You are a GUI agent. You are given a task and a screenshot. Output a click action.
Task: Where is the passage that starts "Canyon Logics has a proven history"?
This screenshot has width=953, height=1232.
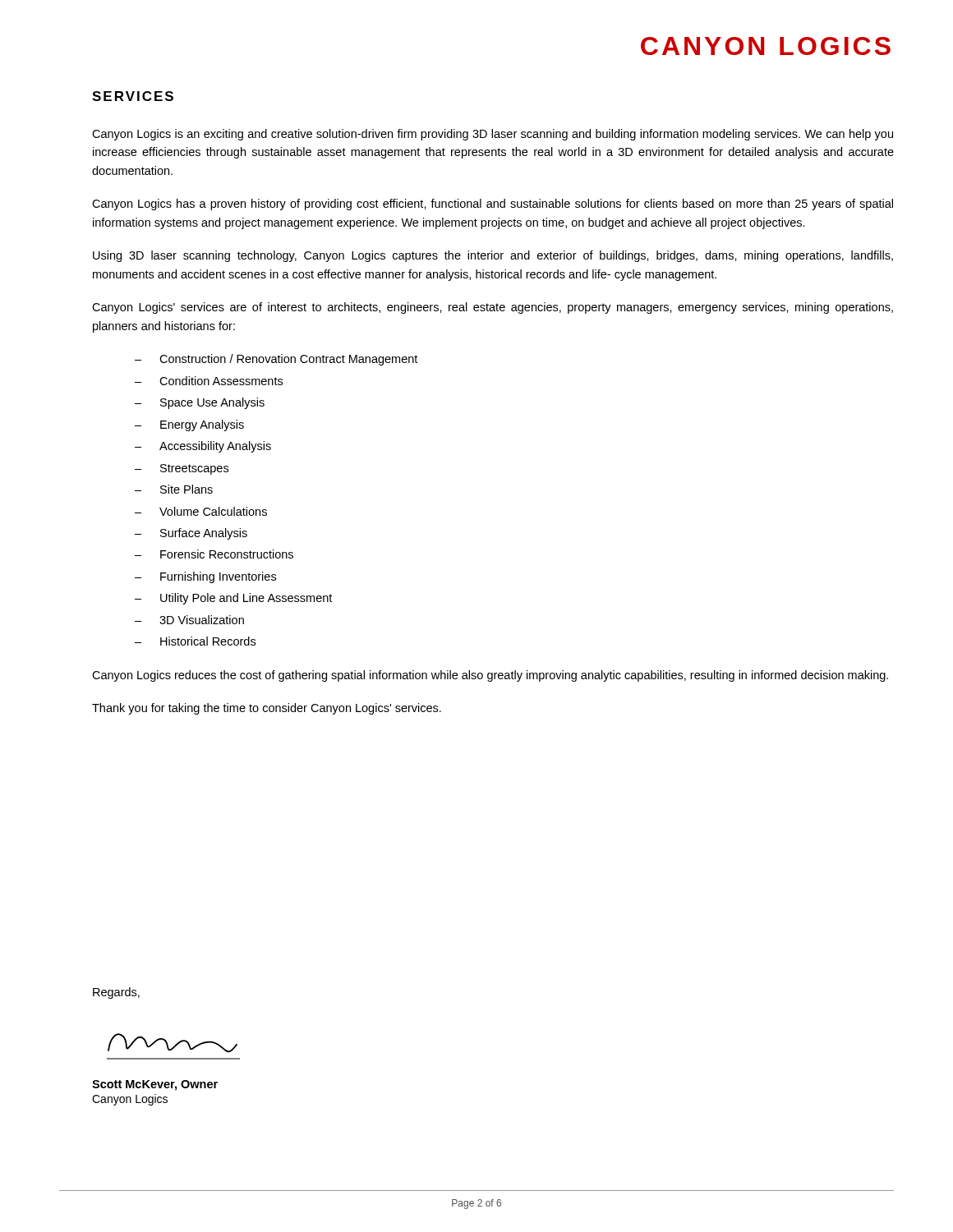pyautogui.click(x=493, y=213)
